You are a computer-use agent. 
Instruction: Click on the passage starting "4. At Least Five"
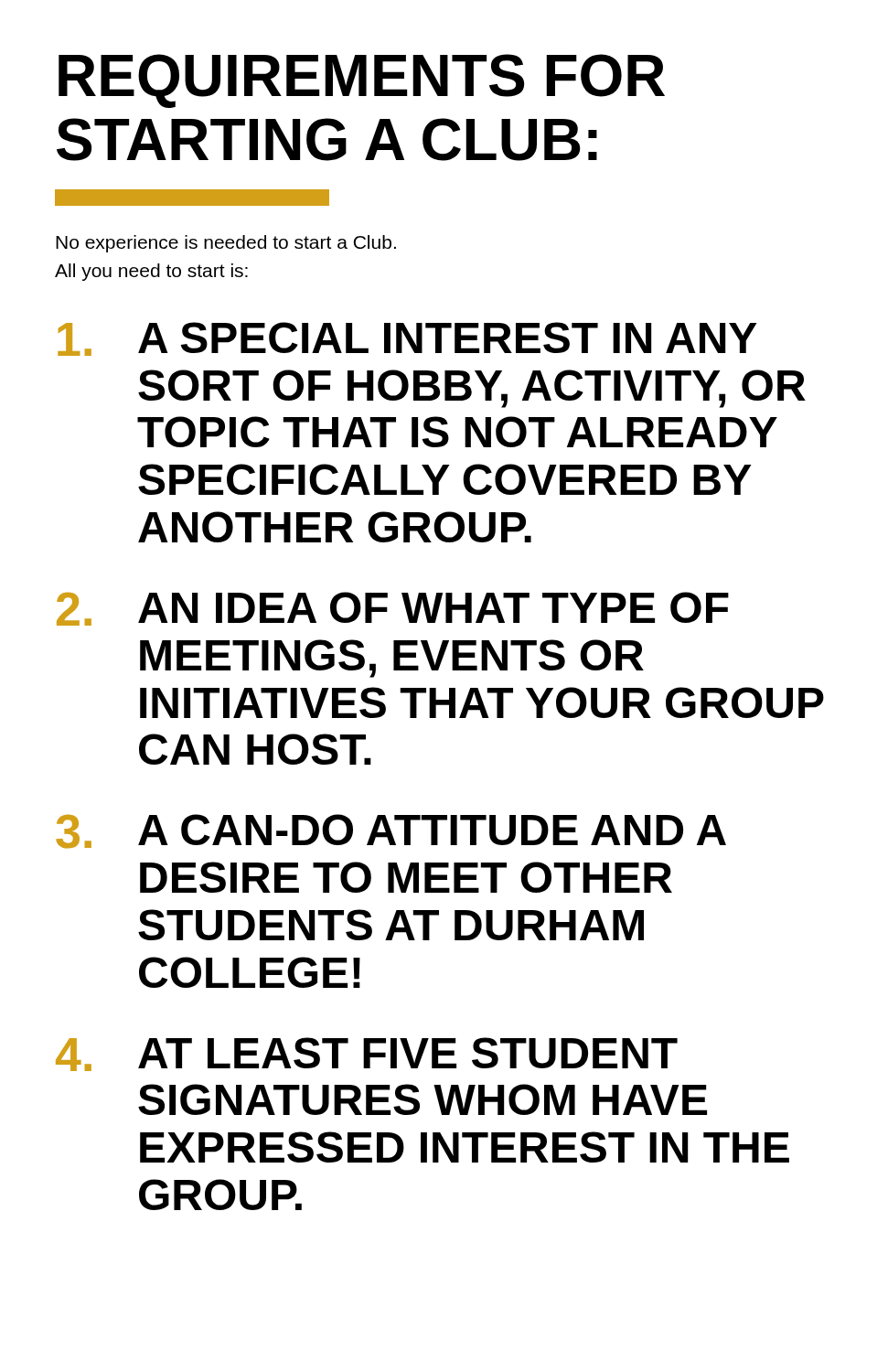(444, 1124)
